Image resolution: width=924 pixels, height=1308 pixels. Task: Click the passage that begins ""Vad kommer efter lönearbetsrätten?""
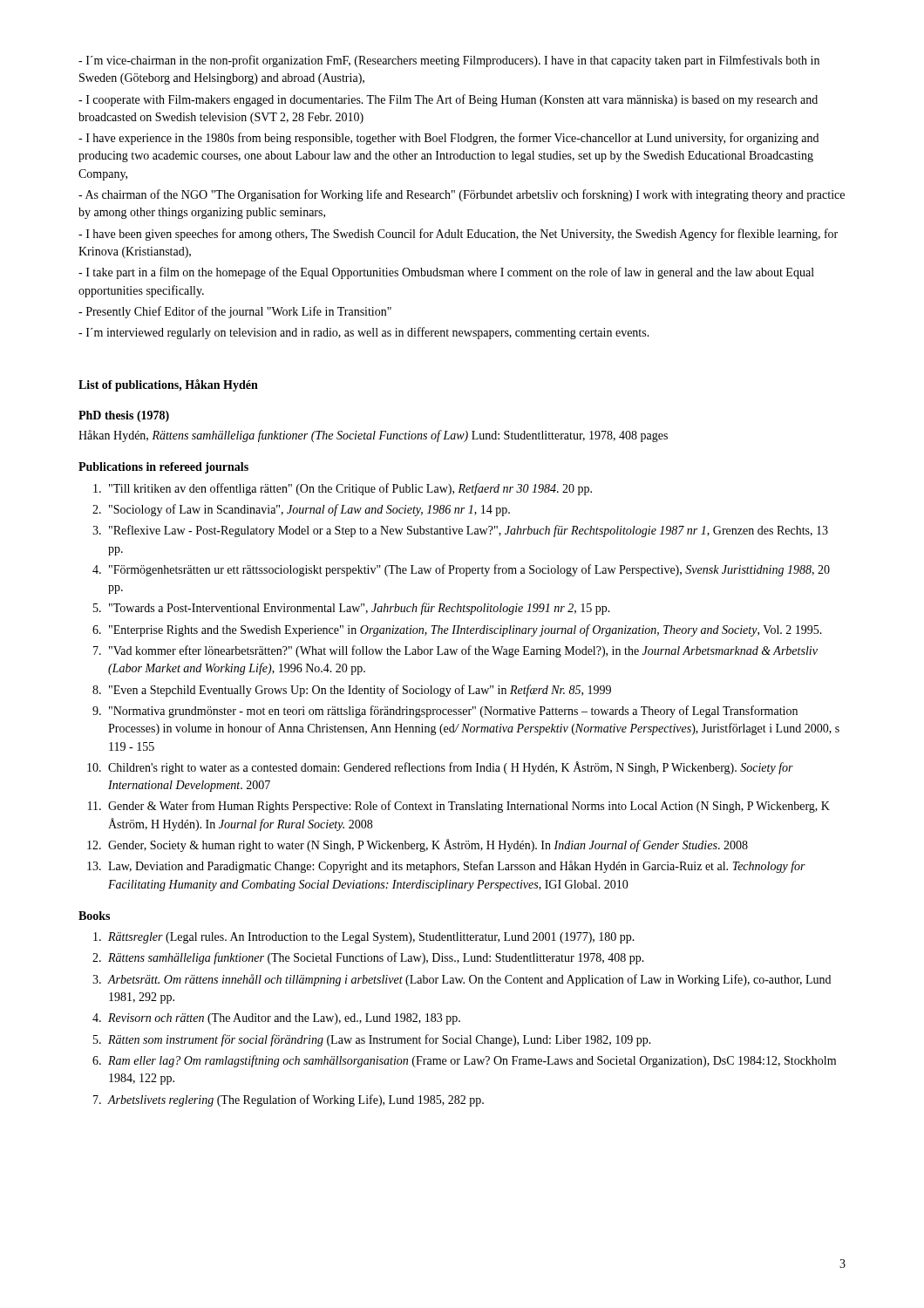[463, 660]
